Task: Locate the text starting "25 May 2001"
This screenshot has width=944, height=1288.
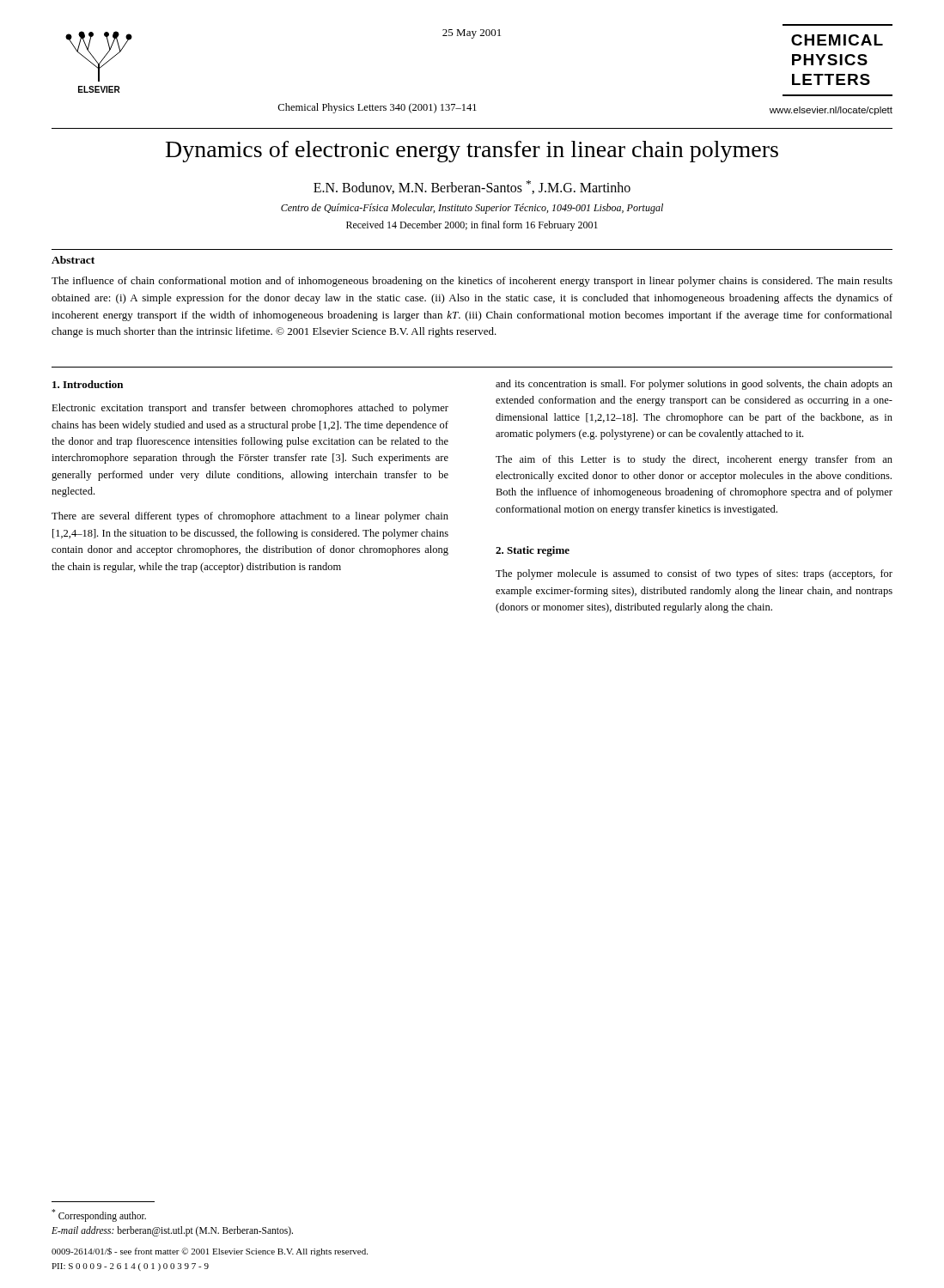Action: (x=472, y=32)
